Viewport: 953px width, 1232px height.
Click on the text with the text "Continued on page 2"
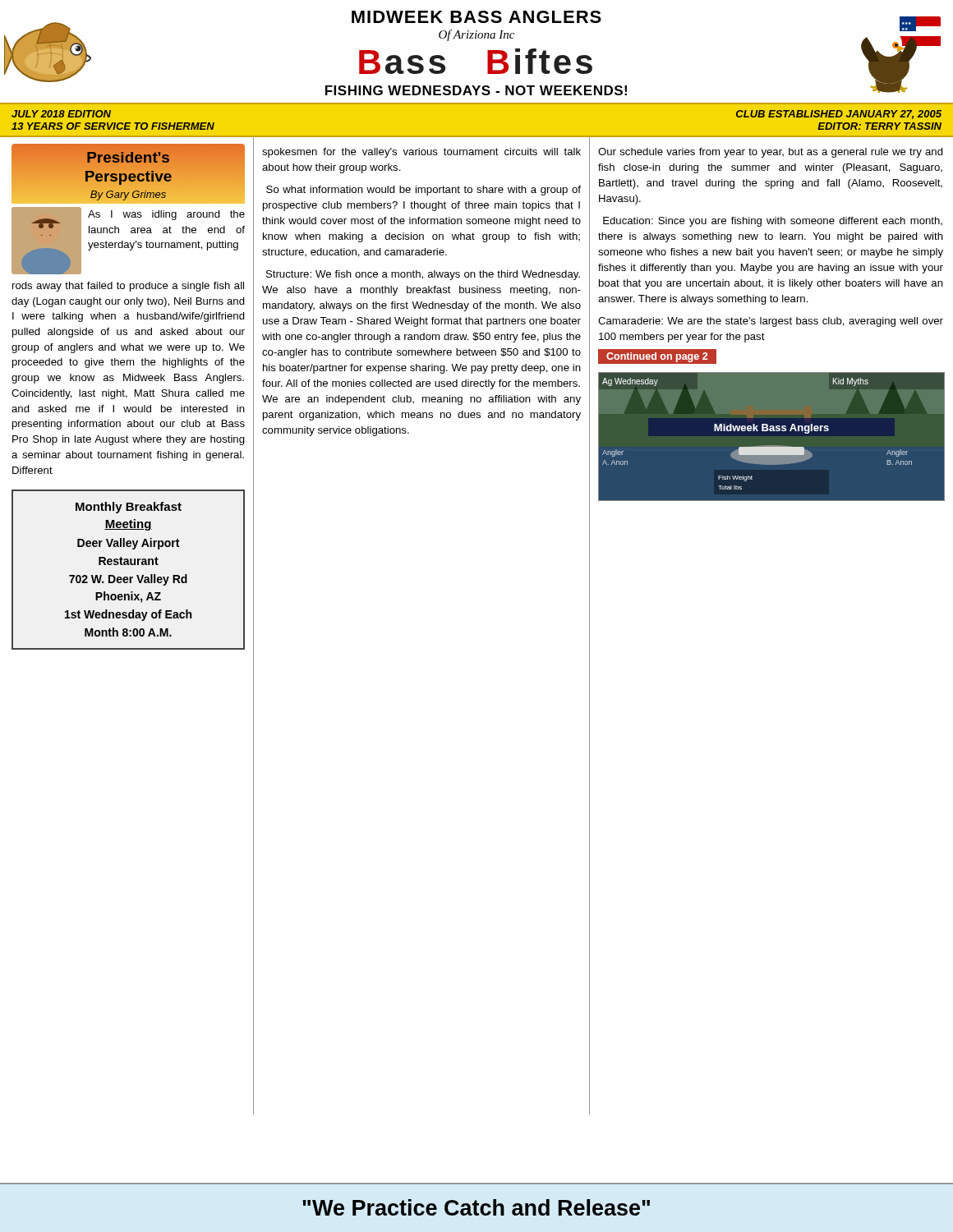pyautogui.click(x=657, y=357)
